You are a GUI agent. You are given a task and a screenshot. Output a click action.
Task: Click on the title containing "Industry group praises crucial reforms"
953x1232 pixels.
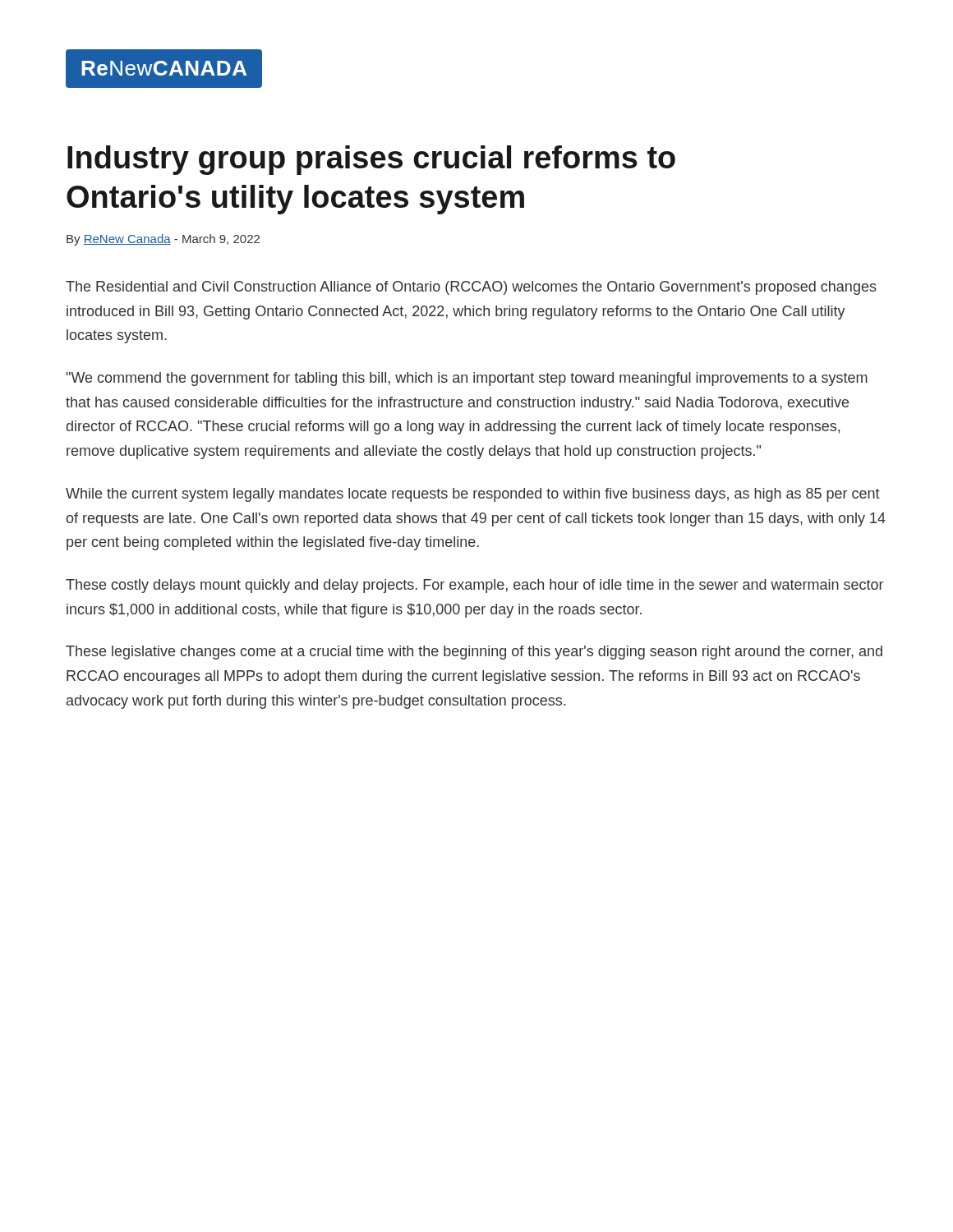tap(476, 178)
